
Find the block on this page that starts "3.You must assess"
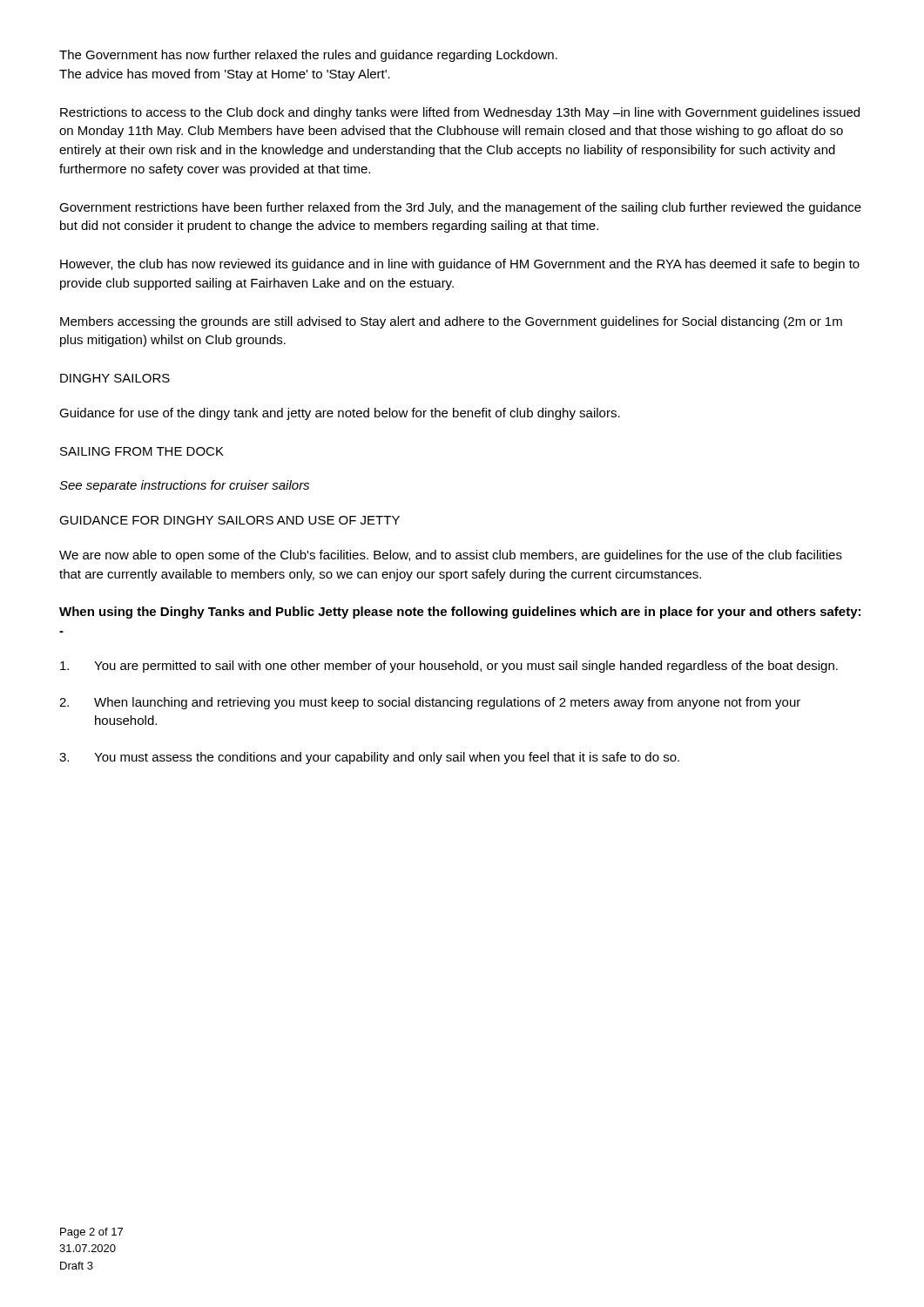[460, 757]
